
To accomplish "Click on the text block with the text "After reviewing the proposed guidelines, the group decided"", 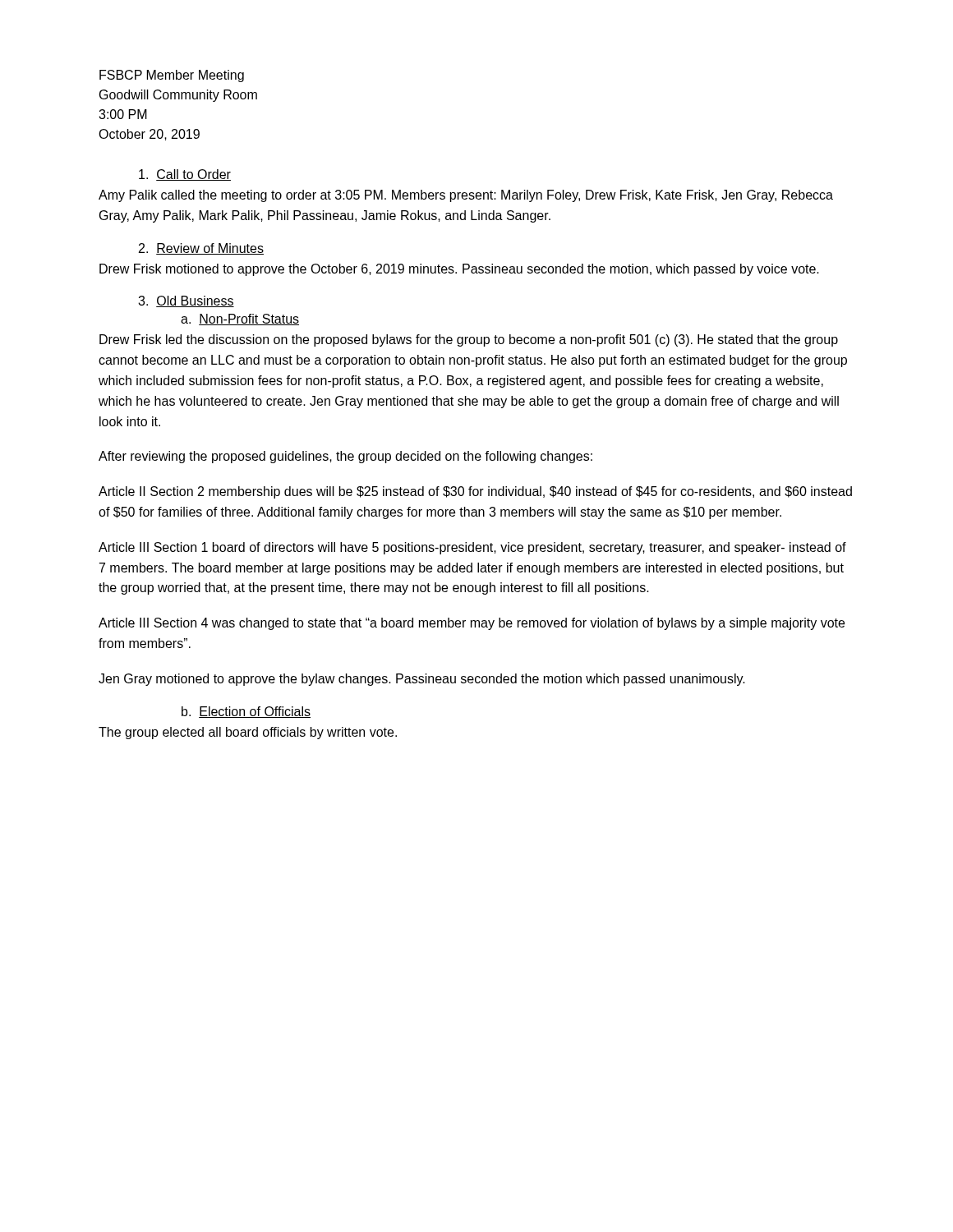I will [346, 457].
